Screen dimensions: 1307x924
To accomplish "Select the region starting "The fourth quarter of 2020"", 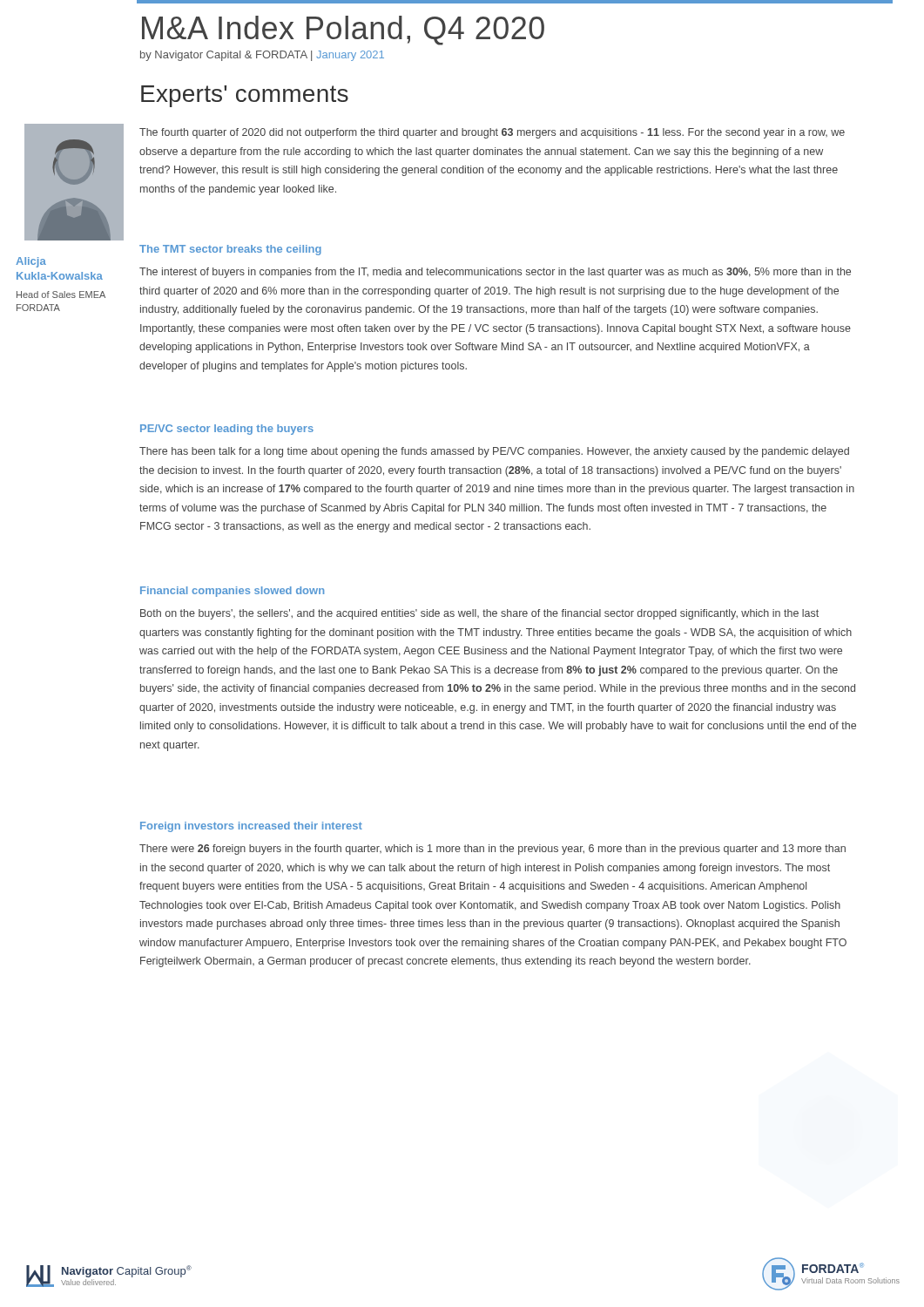I will coord(492,161).
